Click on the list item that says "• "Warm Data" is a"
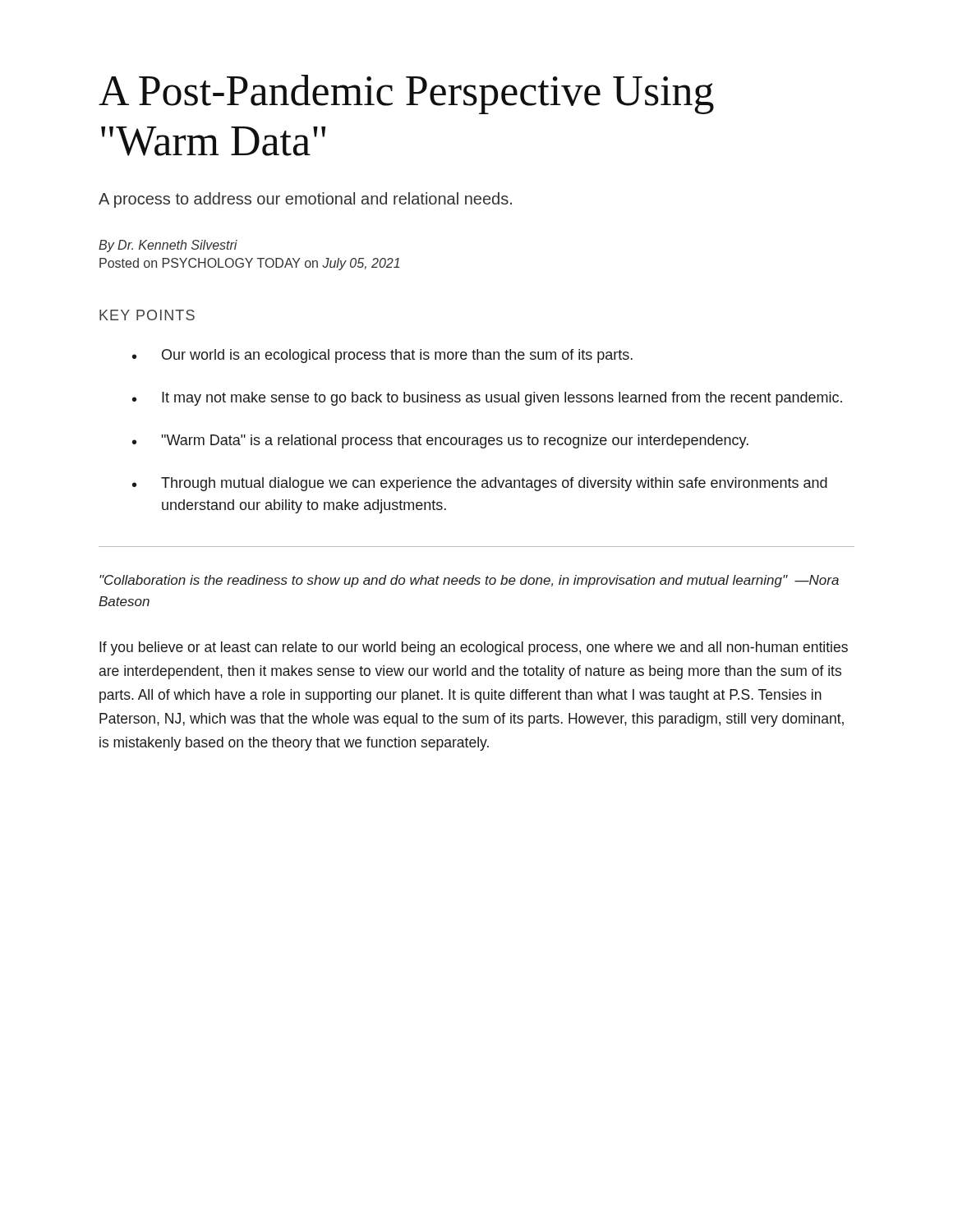Image resolution: width=953 pixels, height=1232 pixels. [x=493, y=442]
